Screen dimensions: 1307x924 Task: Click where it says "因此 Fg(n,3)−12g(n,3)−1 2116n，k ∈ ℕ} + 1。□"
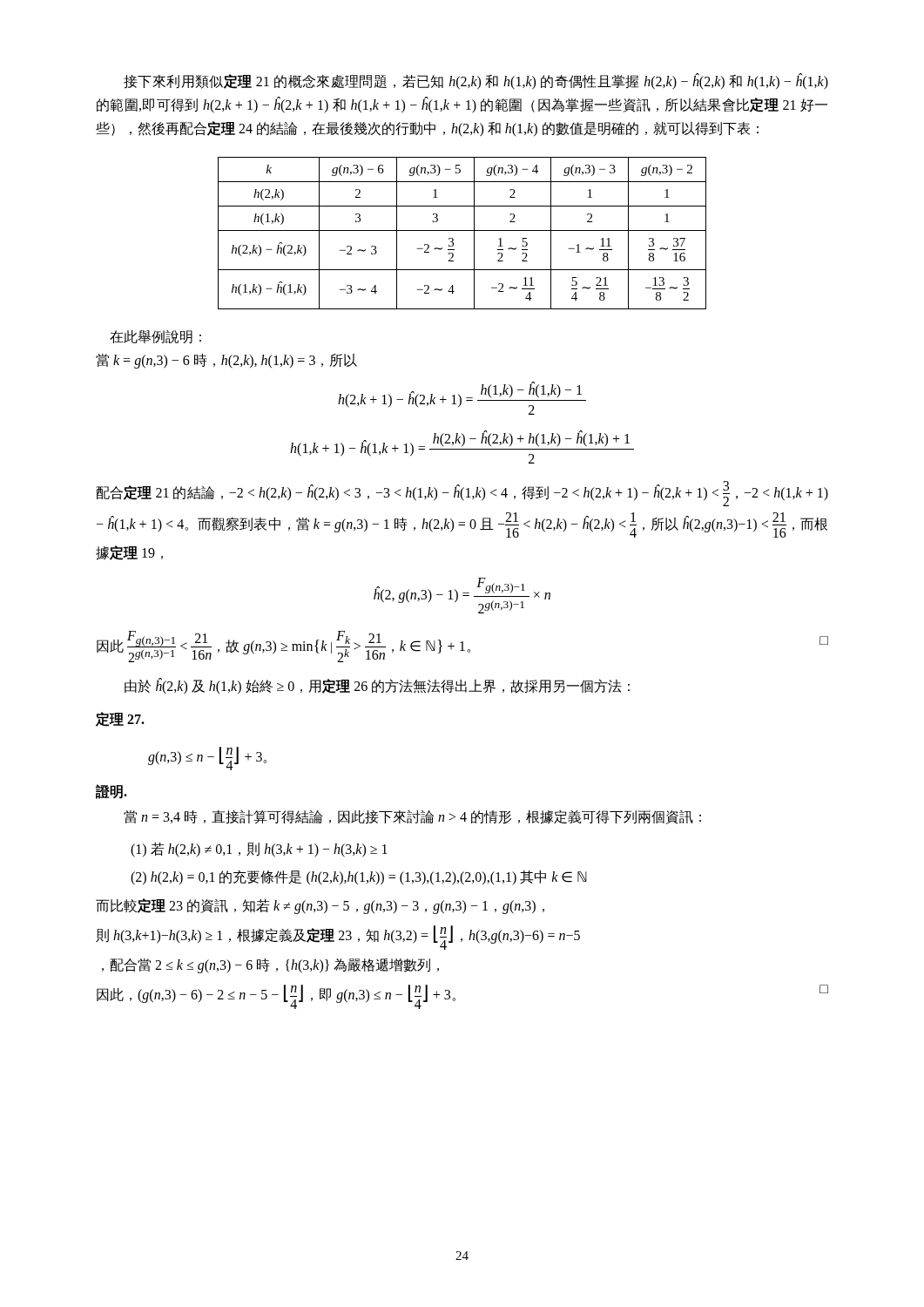(x=462, y=647)
